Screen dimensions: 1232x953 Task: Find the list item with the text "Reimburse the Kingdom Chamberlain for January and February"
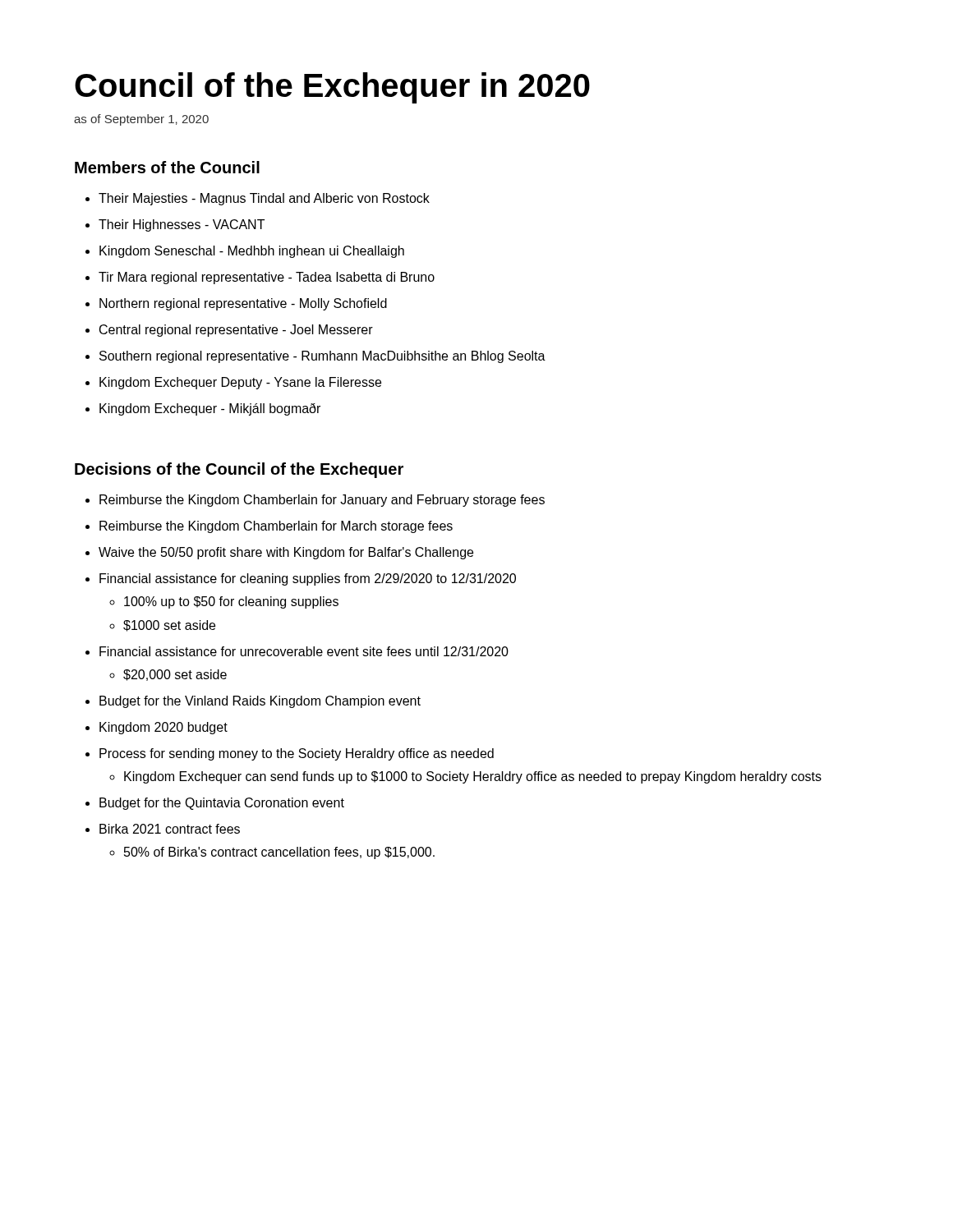[x=489, y=500]
